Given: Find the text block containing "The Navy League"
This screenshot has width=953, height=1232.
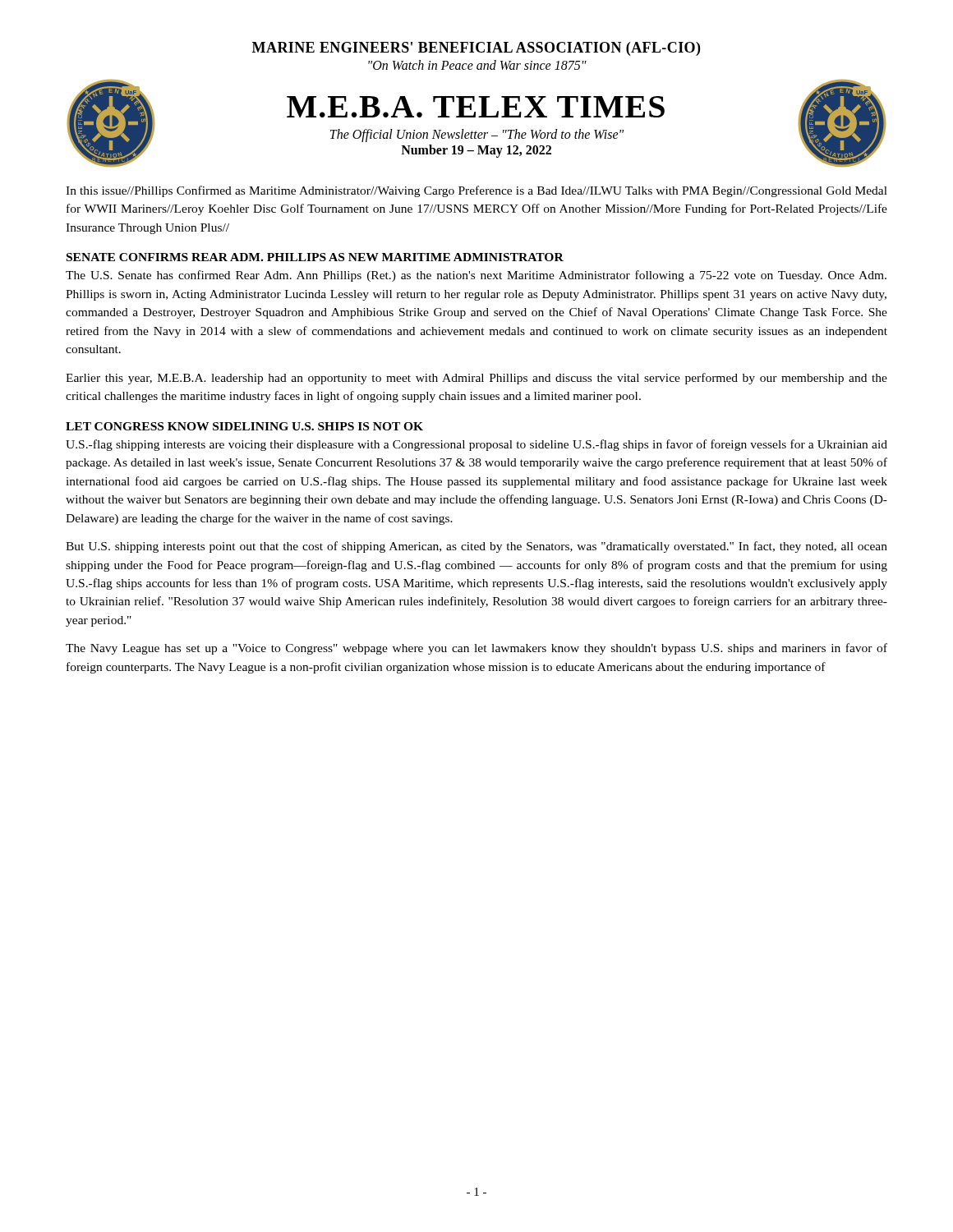Looking at the screenshot, I should click(476, 657).
